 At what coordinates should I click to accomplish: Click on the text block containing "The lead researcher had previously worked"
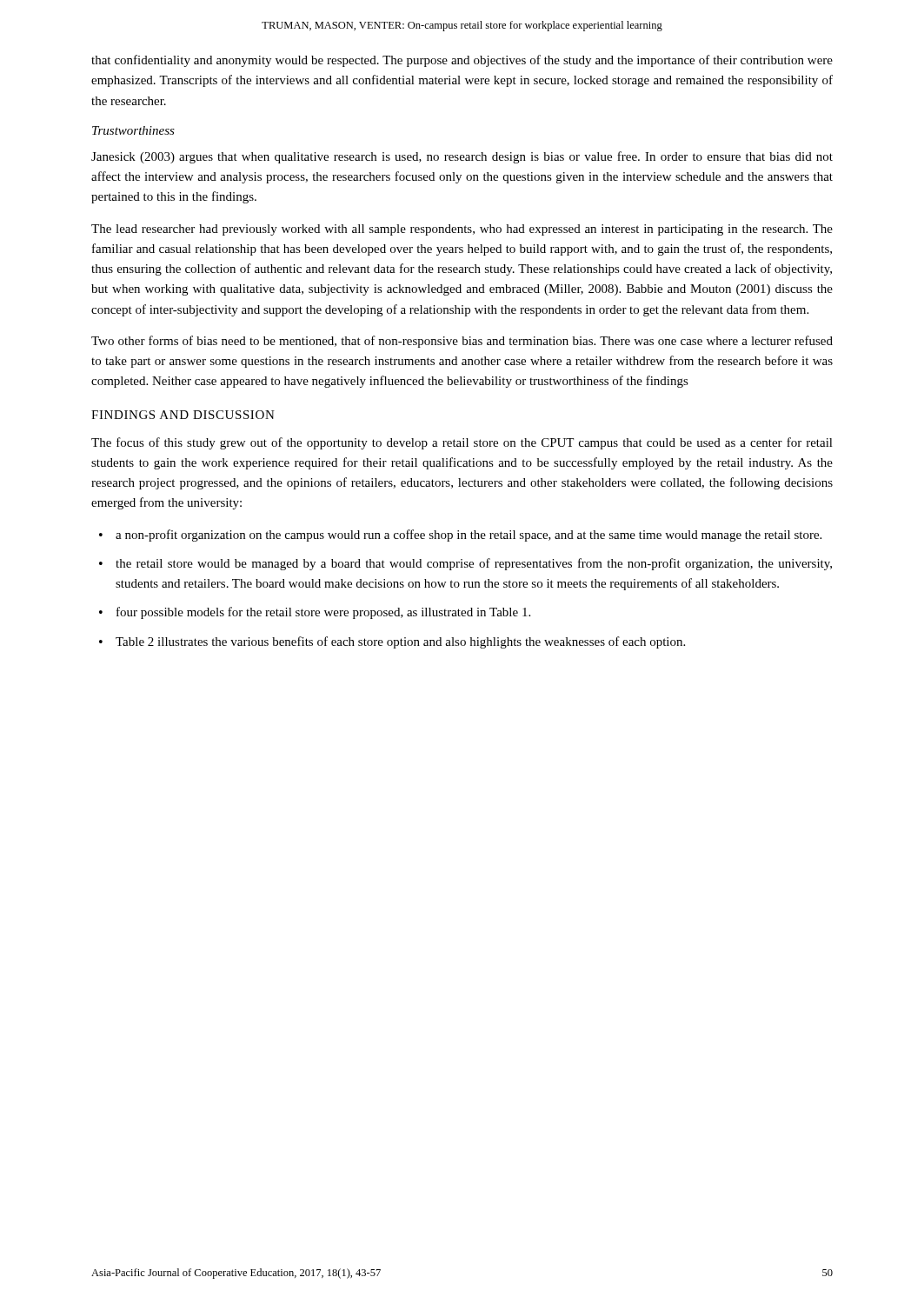coord(462,269)
